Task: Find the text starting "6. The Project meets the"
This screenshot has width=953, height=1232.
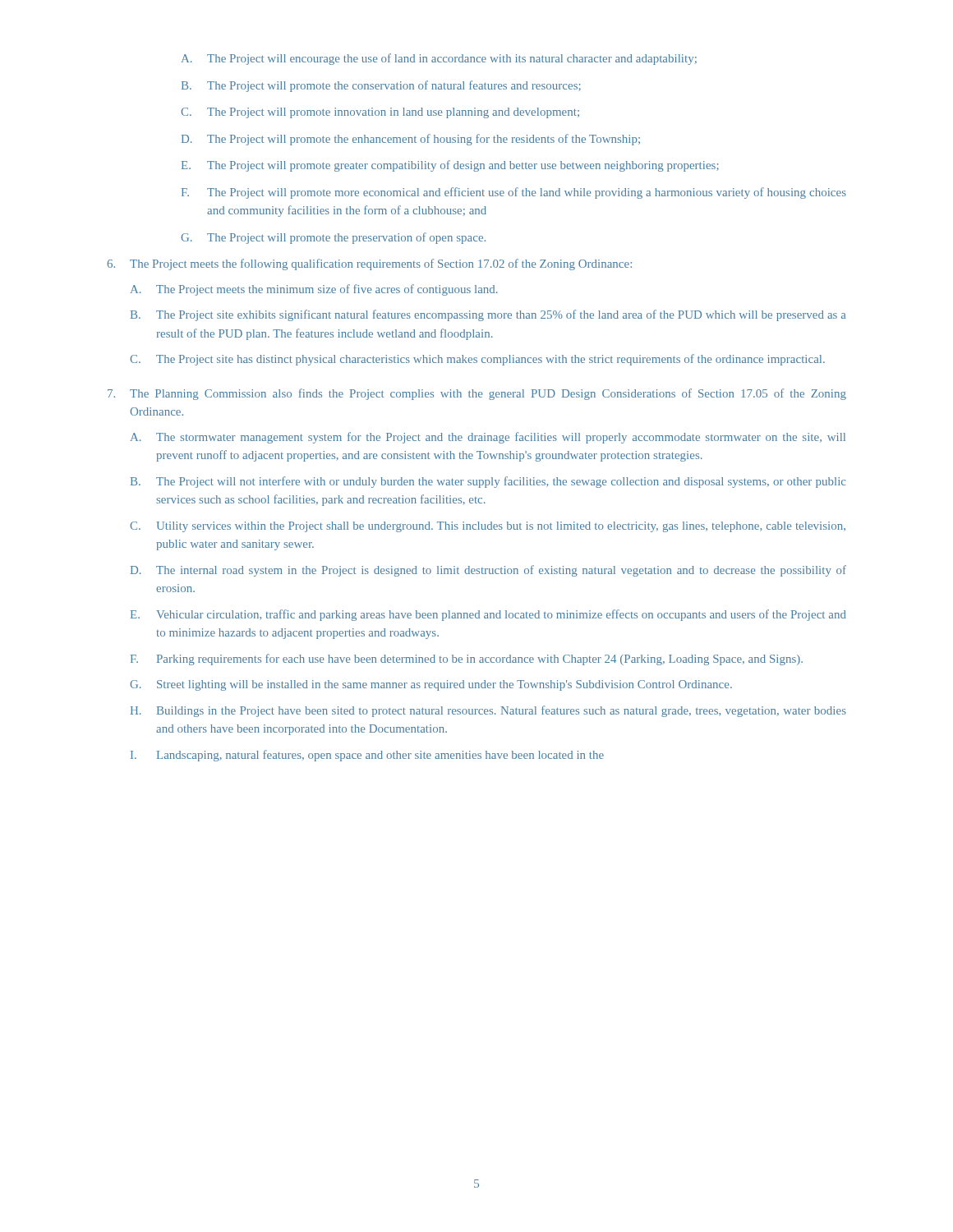Action: (476, 315)
